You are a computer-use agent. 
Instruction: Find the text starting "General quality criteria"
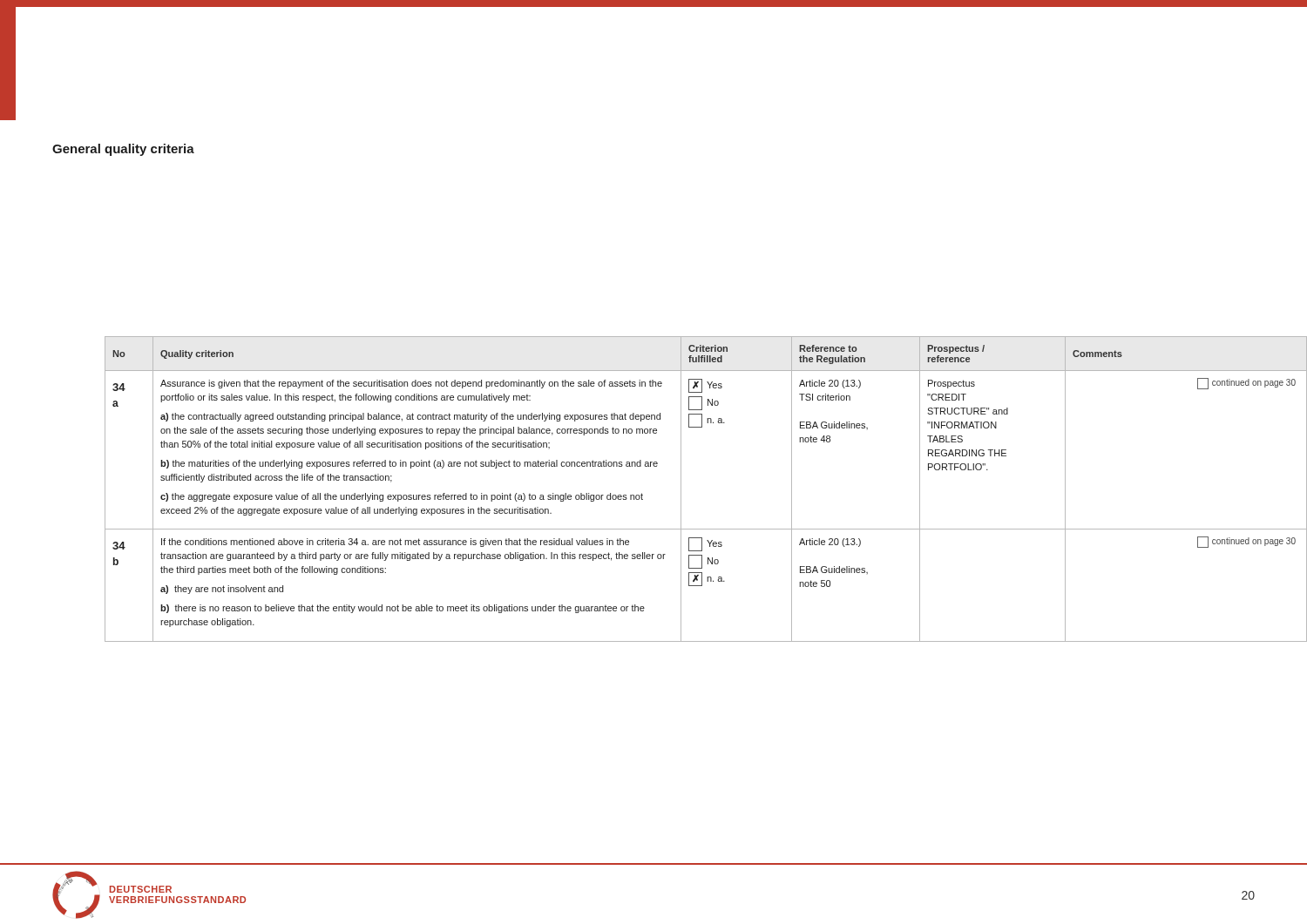123,148
